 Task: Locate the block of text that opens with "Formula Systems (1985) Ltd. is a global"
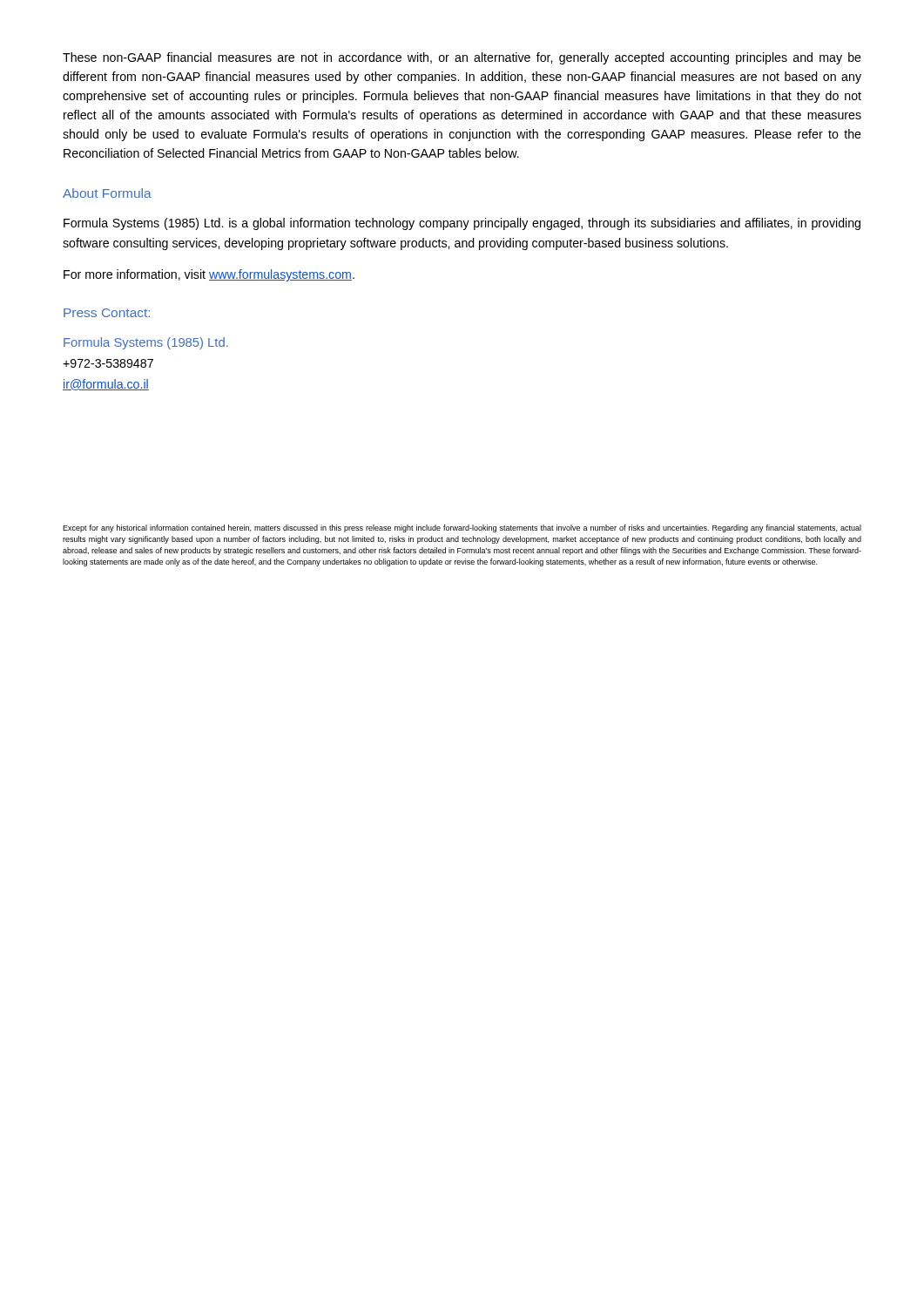[x=462, y=233]
